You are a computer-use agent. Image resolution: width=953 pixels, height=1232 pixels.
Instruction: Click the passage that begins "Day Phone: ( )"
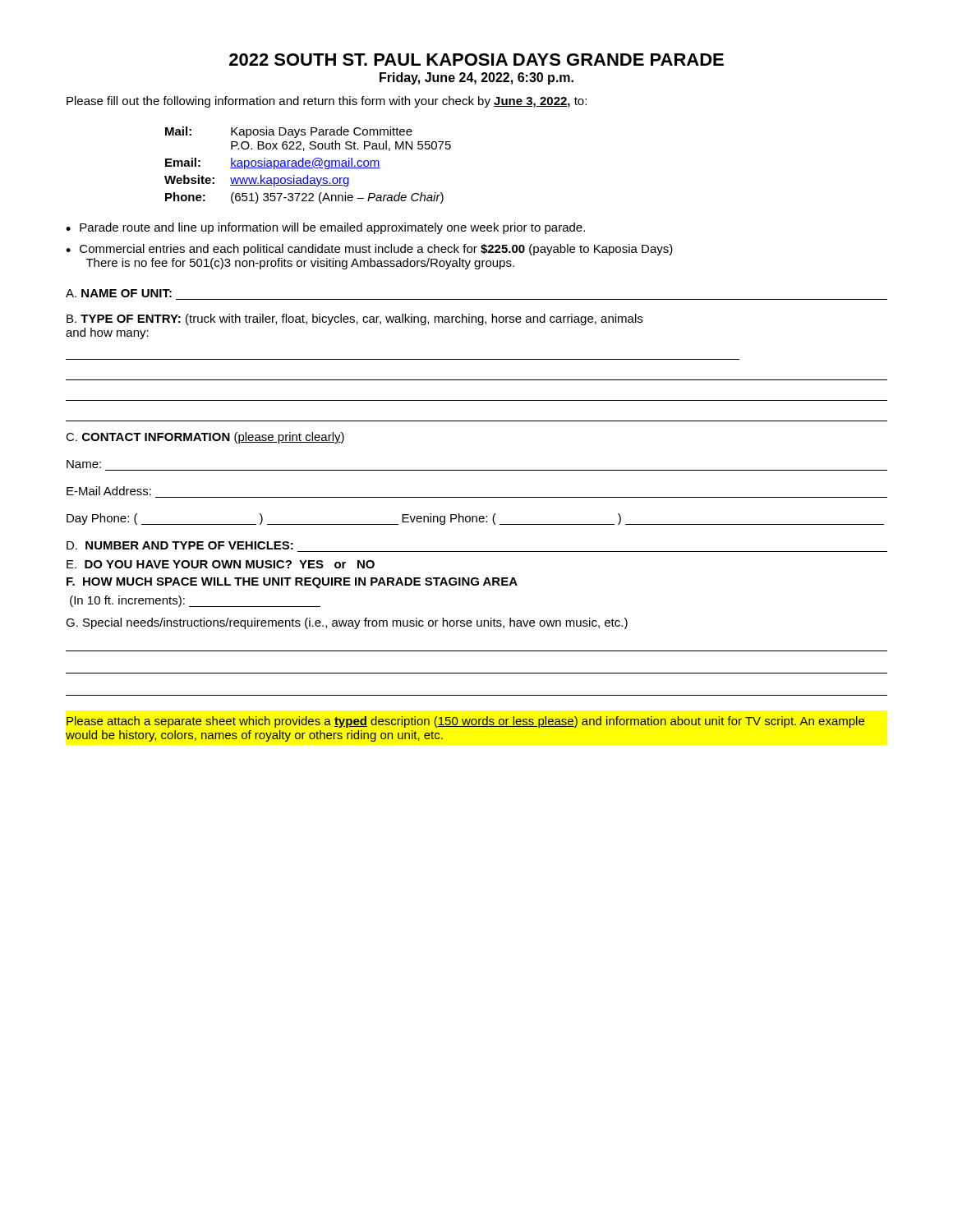pos(475,517)
